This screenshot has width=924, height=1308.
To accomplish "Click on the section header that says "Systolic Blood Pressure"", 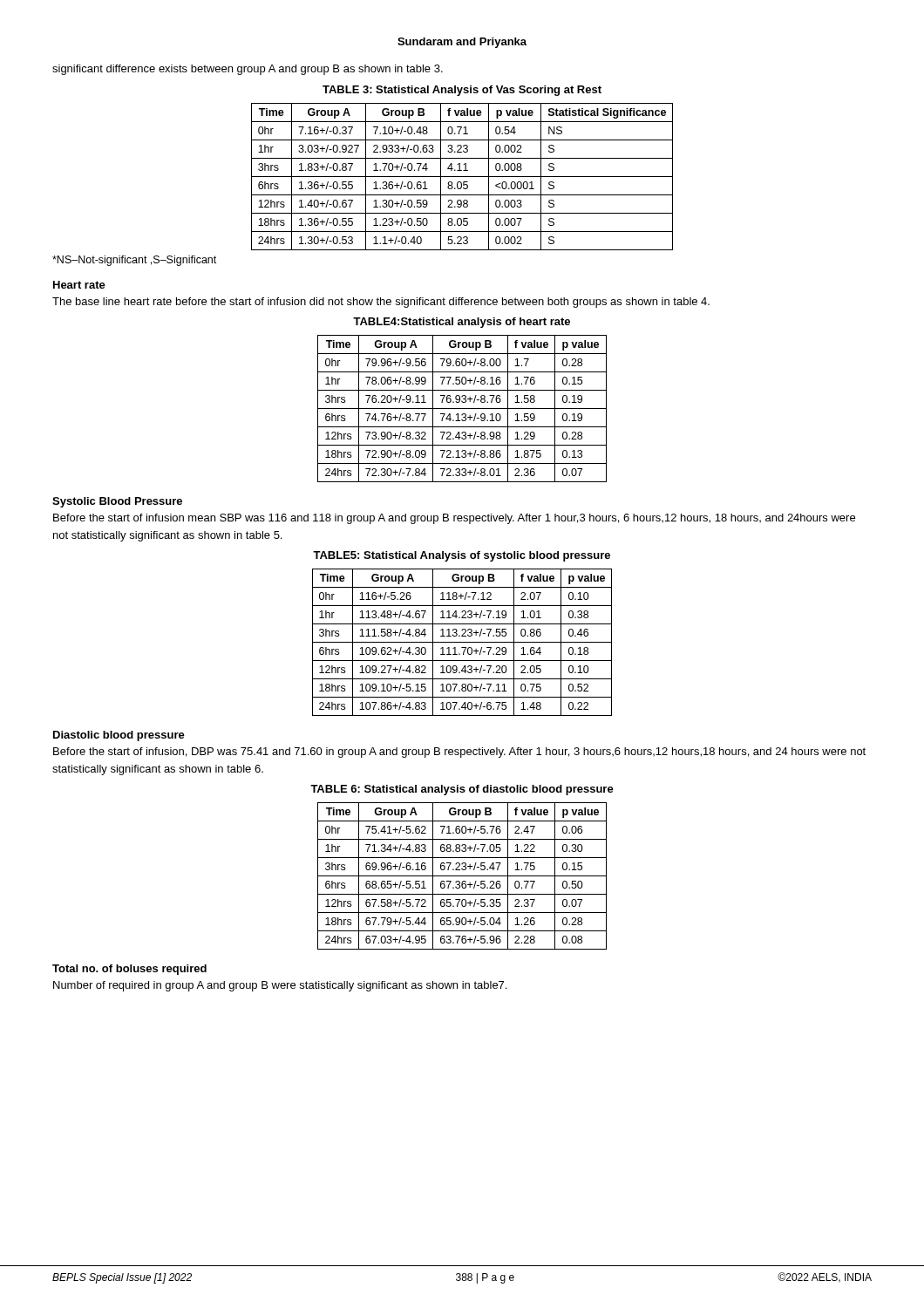I will [x=117, y=501].
